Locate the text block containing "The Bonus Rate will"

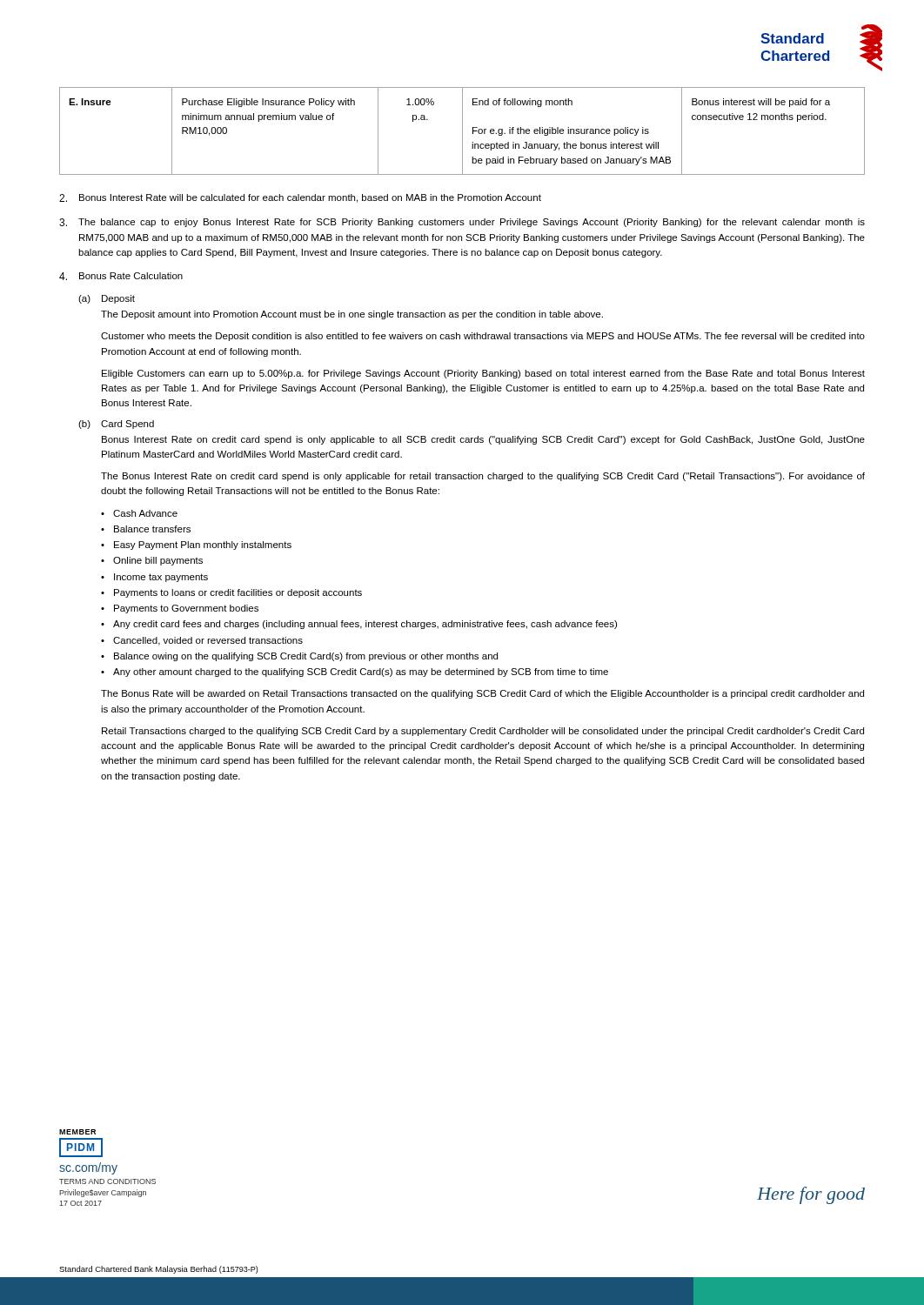click(x=483, y=701)
